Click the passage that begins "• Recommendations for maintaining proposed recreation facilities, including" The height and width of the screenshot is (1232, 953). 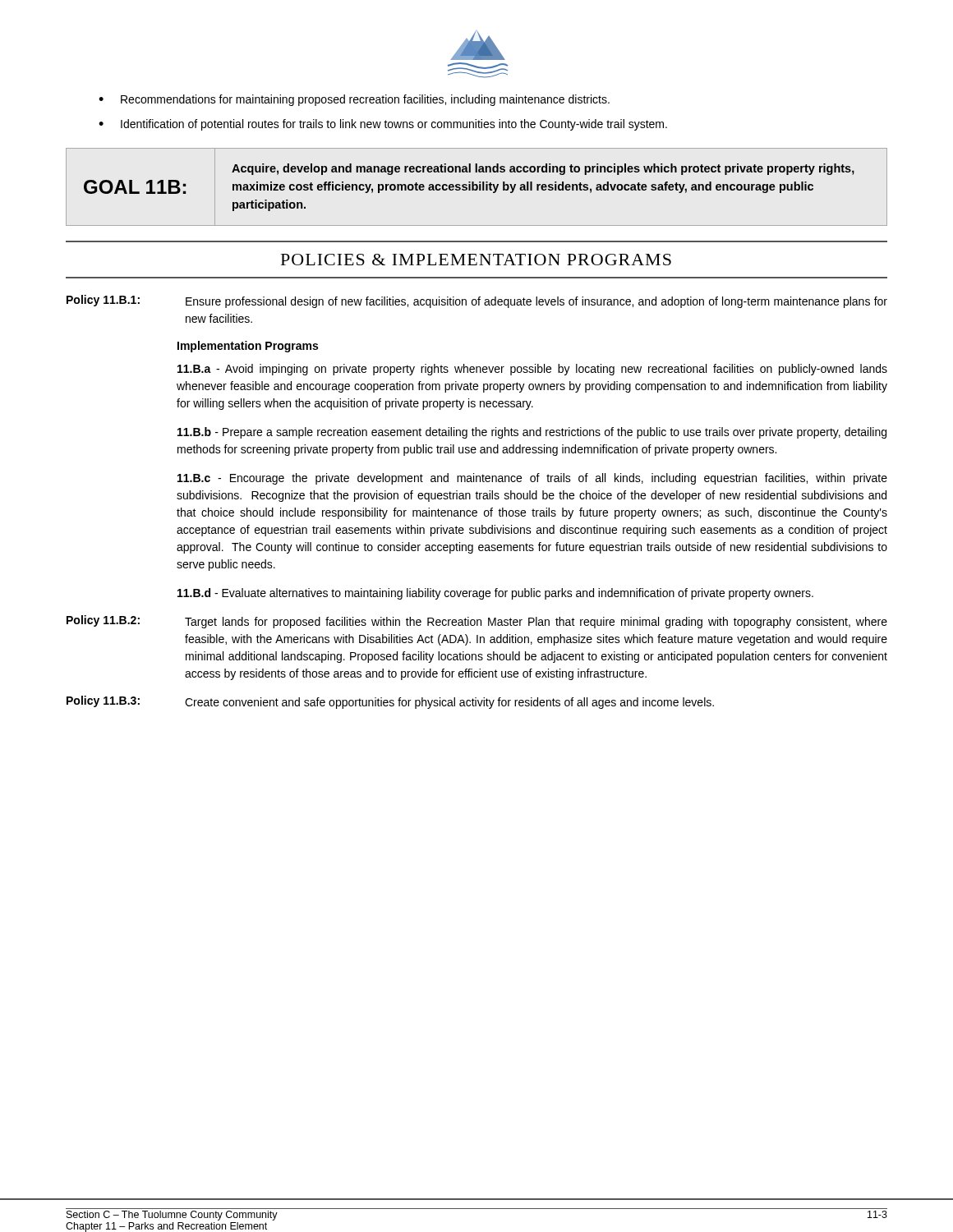[354, 100]
